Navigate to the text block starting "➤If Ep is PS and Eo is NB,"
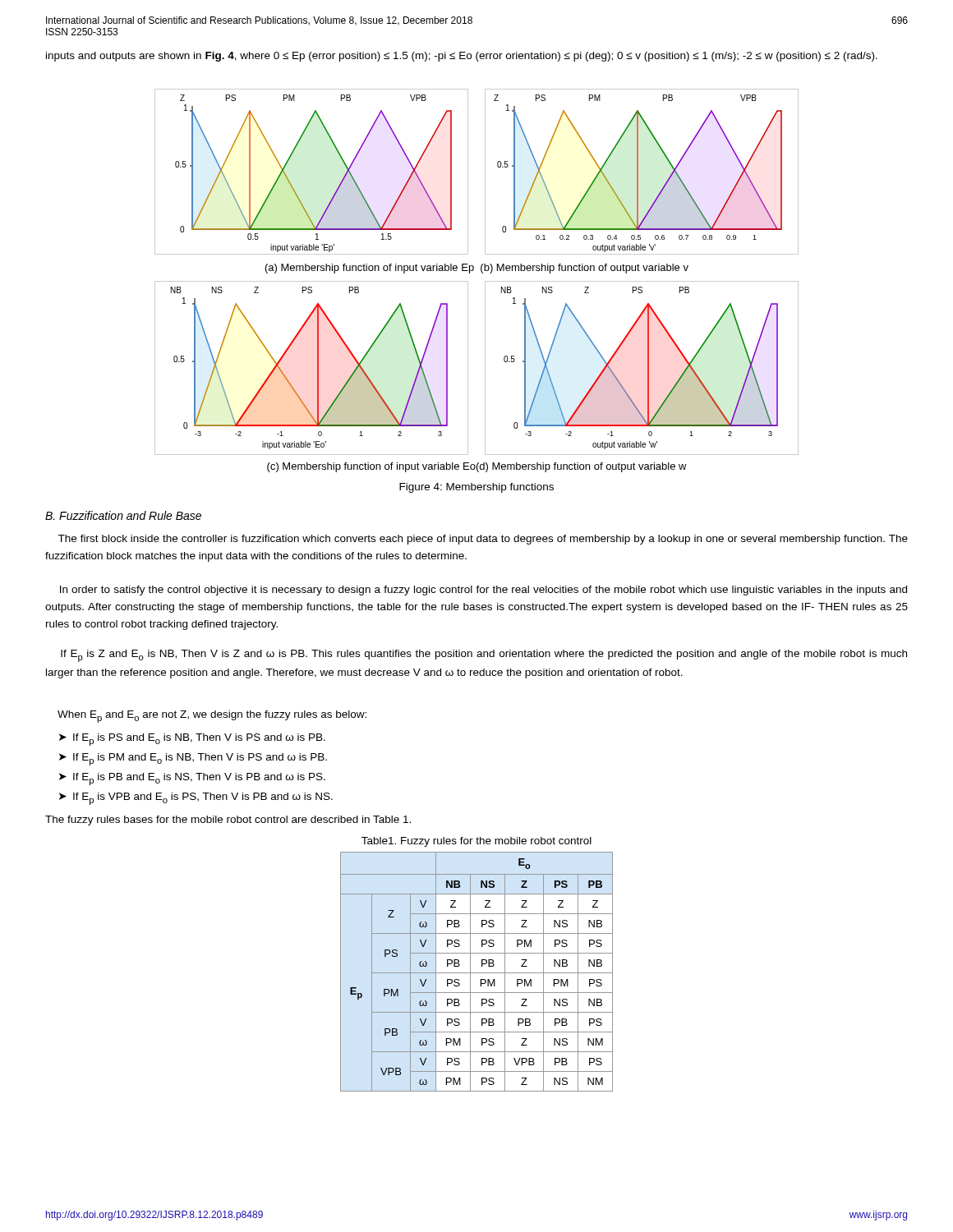Image resolution: width=953 pixels, height=1232 pixels. (x=192, y=738)
